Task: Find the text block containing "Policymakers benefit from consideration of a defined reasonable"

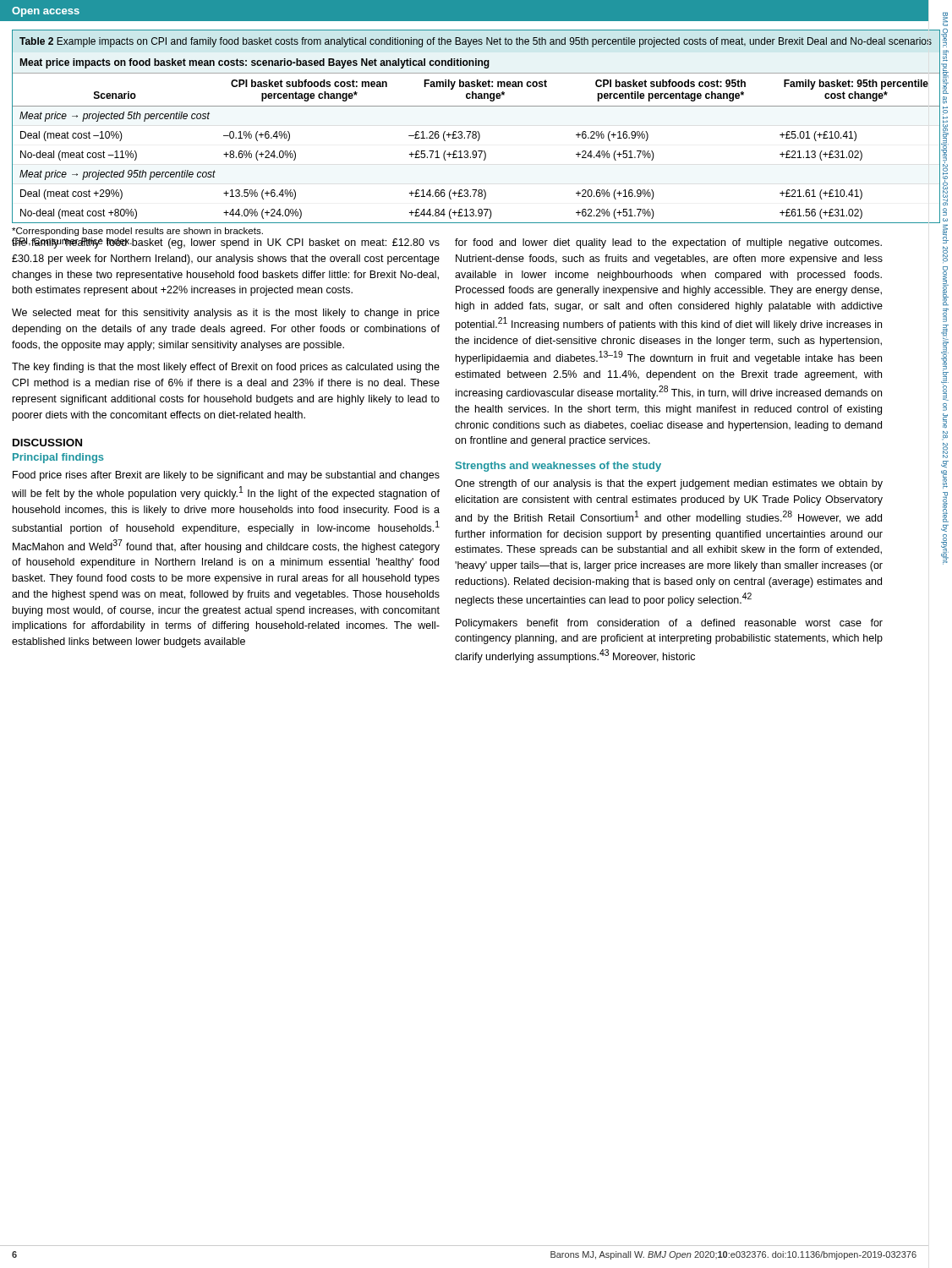Action: coord(669,640)
